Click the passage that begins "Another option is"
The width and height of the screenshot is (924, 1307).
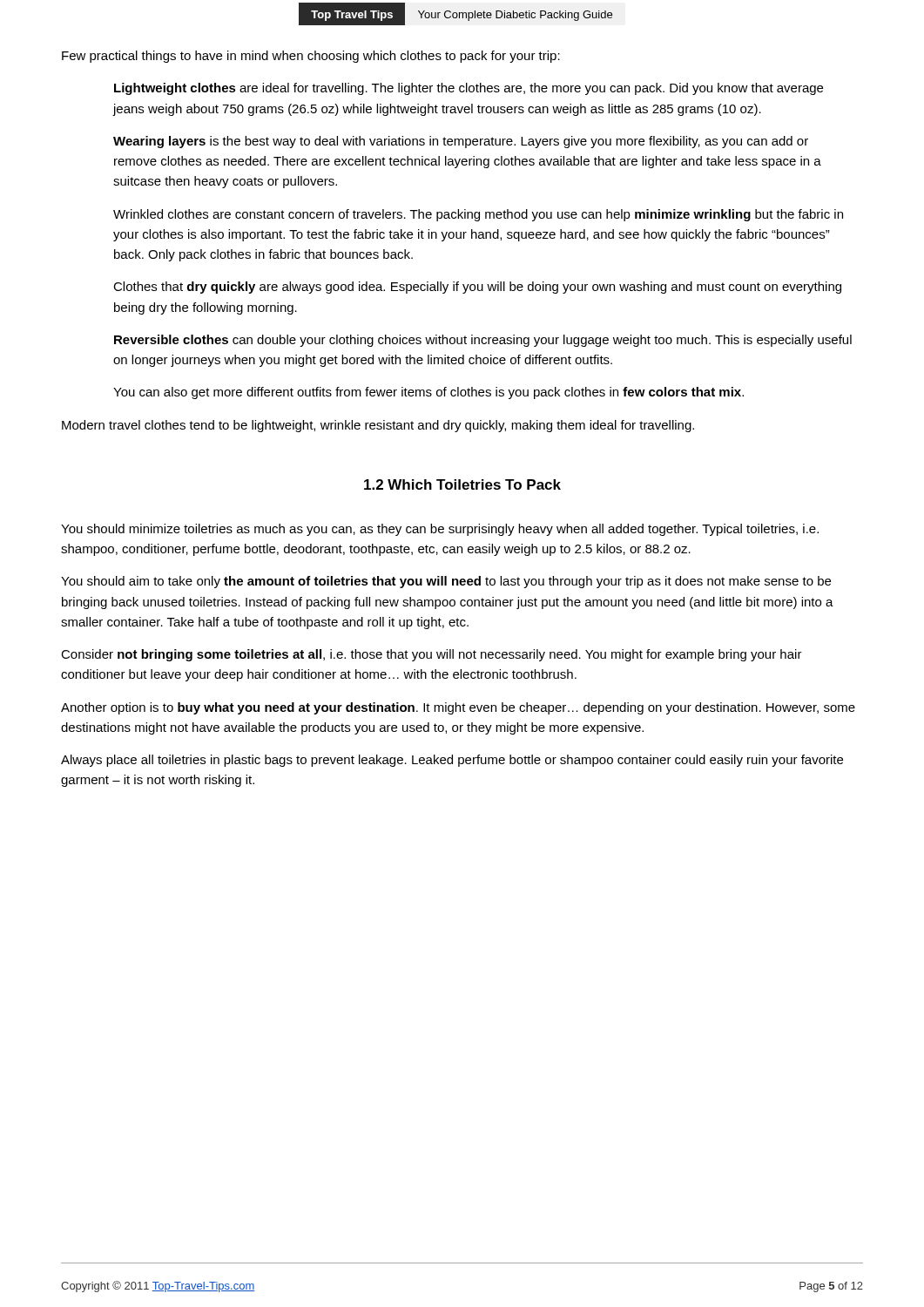pos(458,717)
